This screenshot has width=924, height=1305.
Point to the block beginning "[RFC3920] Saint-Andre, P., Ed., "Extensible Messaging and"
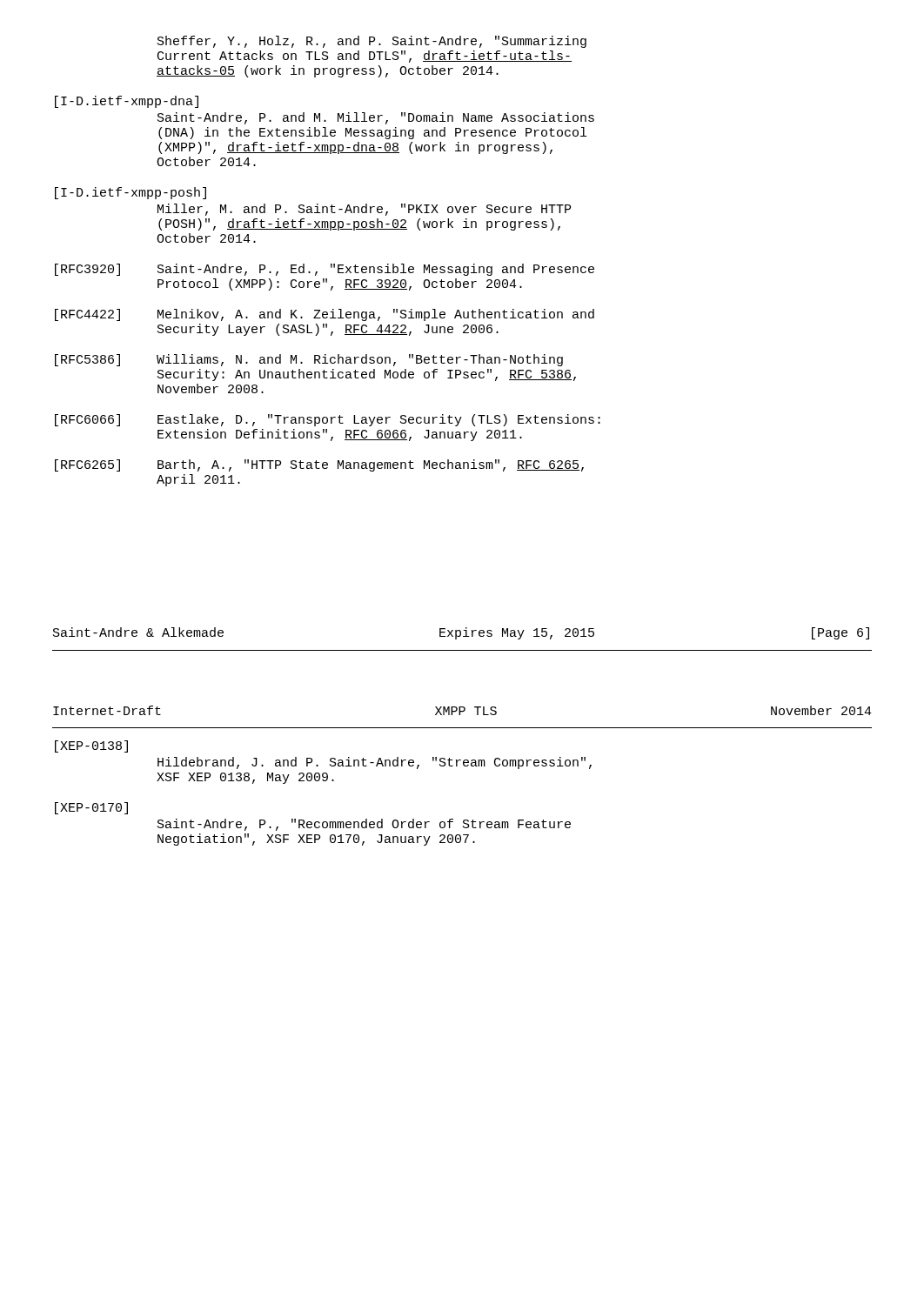click(x=324, y=278)
